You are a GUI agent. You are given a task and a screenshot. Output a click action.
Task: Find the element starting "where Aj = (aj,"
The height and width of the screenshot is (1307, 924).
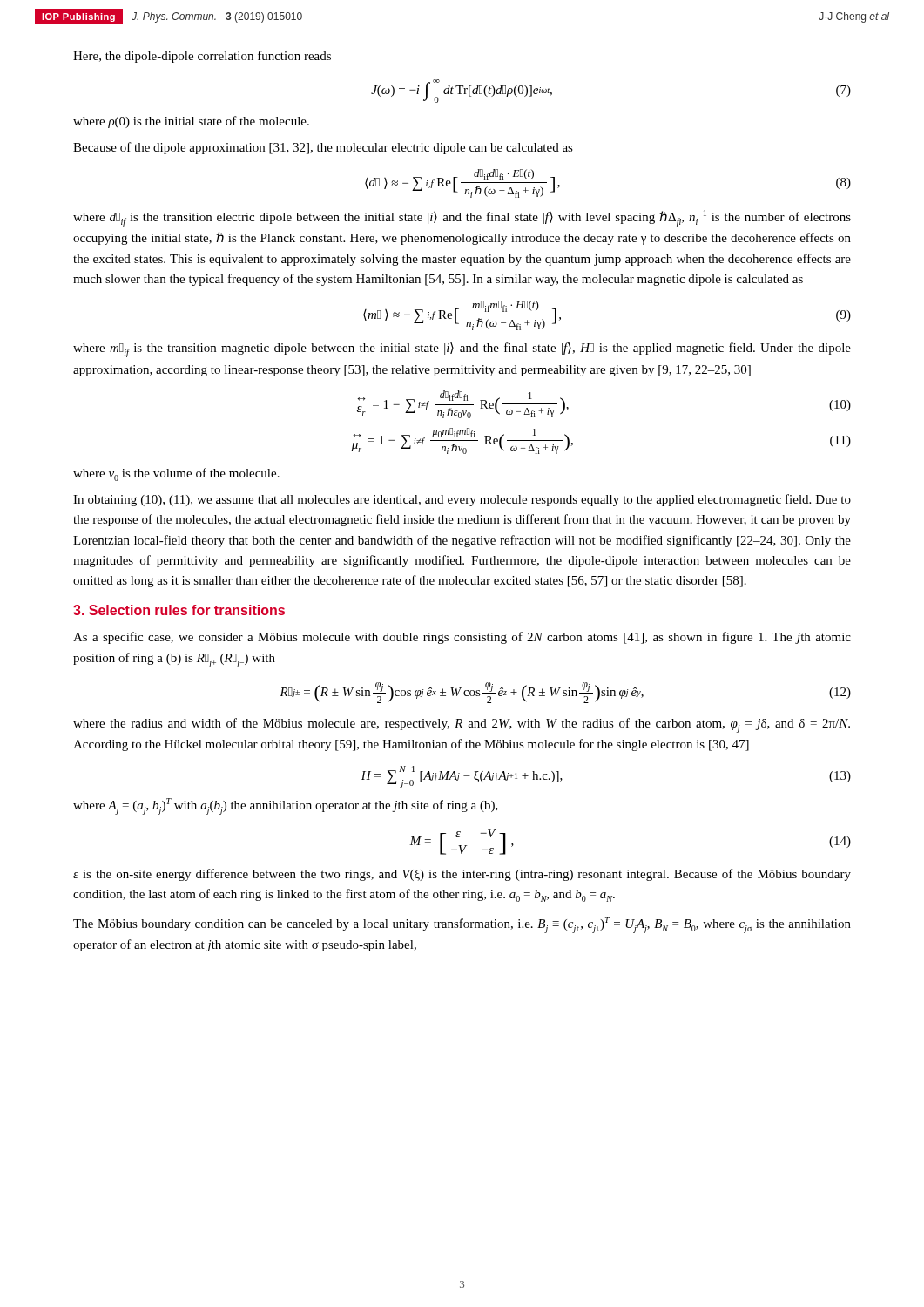(x=286, y=806)
